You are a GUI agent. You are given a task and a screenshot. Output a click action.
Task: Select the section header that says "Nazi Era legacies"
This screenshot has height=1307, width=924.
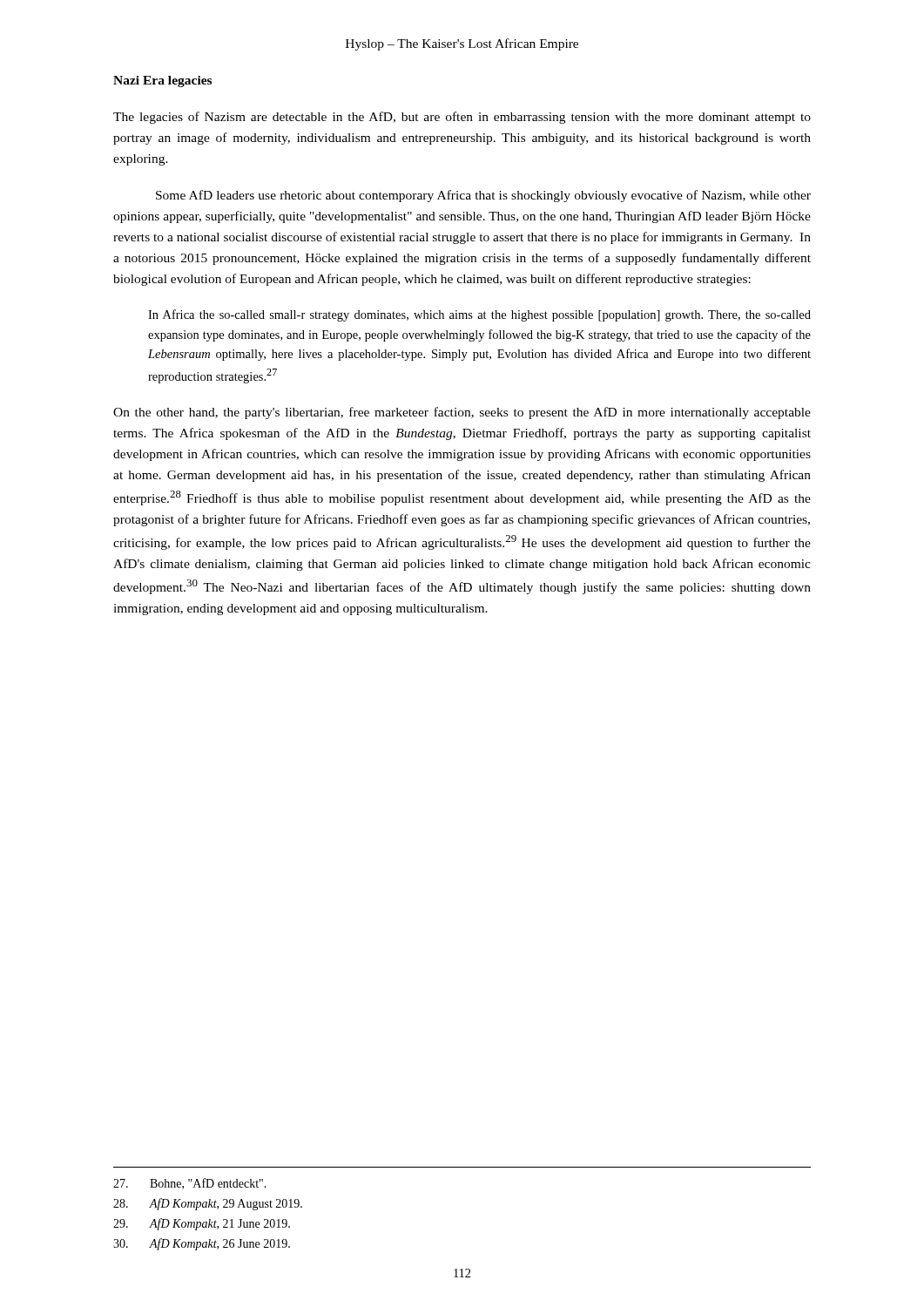163,80
